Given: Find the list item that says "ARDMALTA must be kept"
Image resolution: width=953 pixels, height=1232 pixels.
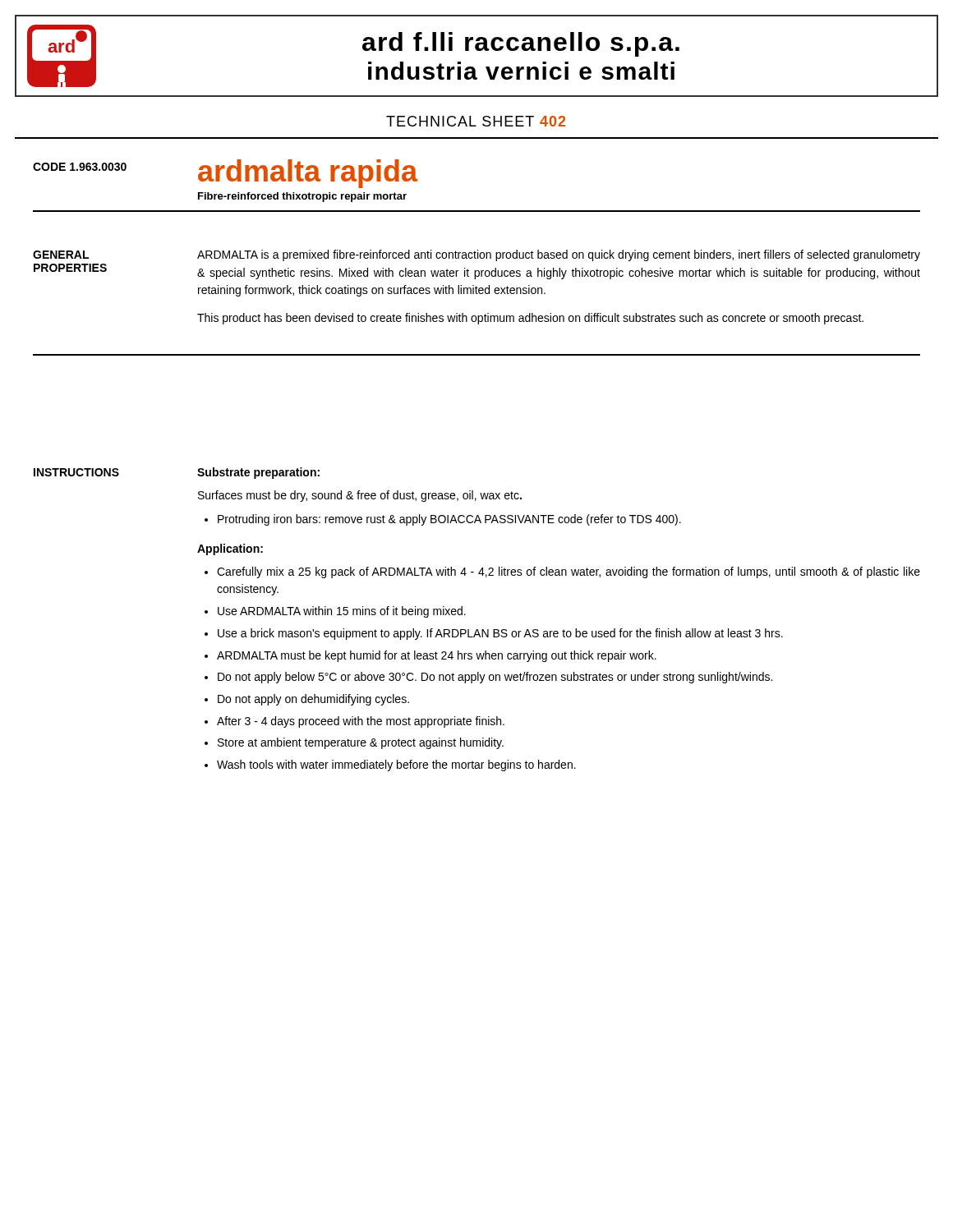Looking at the screenshot, I should [x=437, y=655].
